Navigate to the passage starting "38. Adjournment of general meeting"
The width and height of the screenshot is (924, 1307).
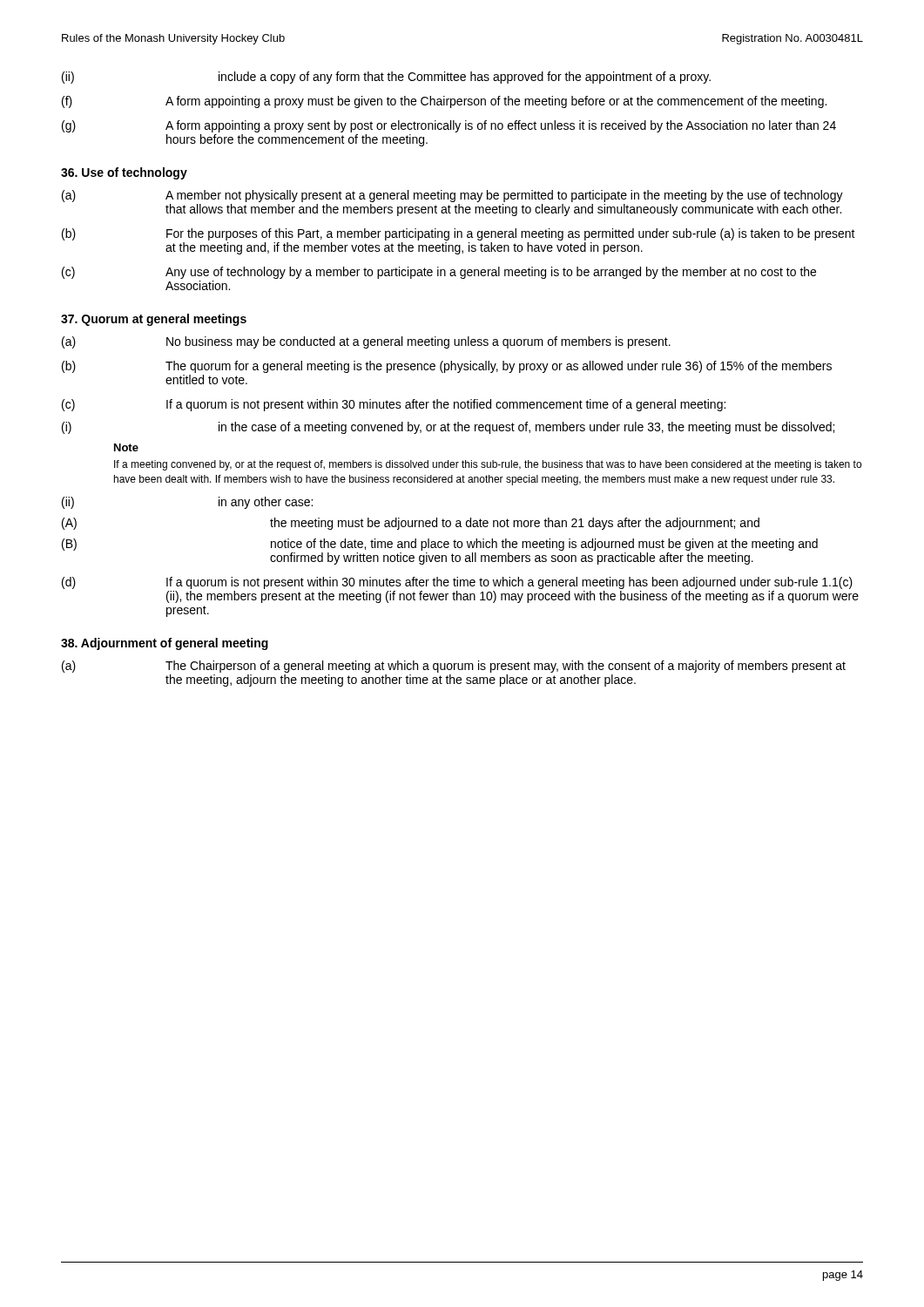click(x=165, y=643)
